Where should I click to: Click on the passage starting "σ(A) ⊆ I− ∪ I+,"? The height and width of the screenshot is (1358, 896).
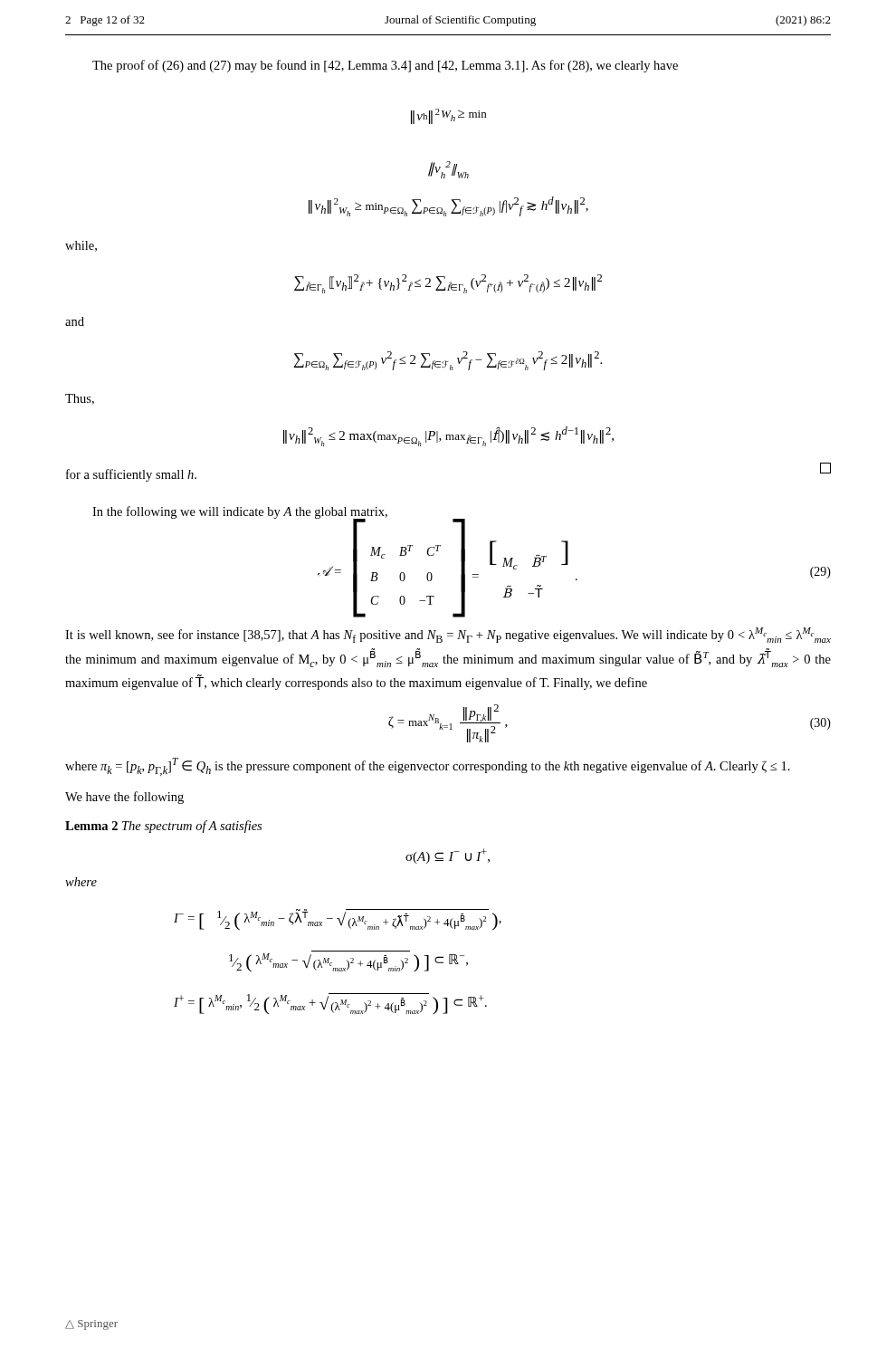click(x=448, y=855)
